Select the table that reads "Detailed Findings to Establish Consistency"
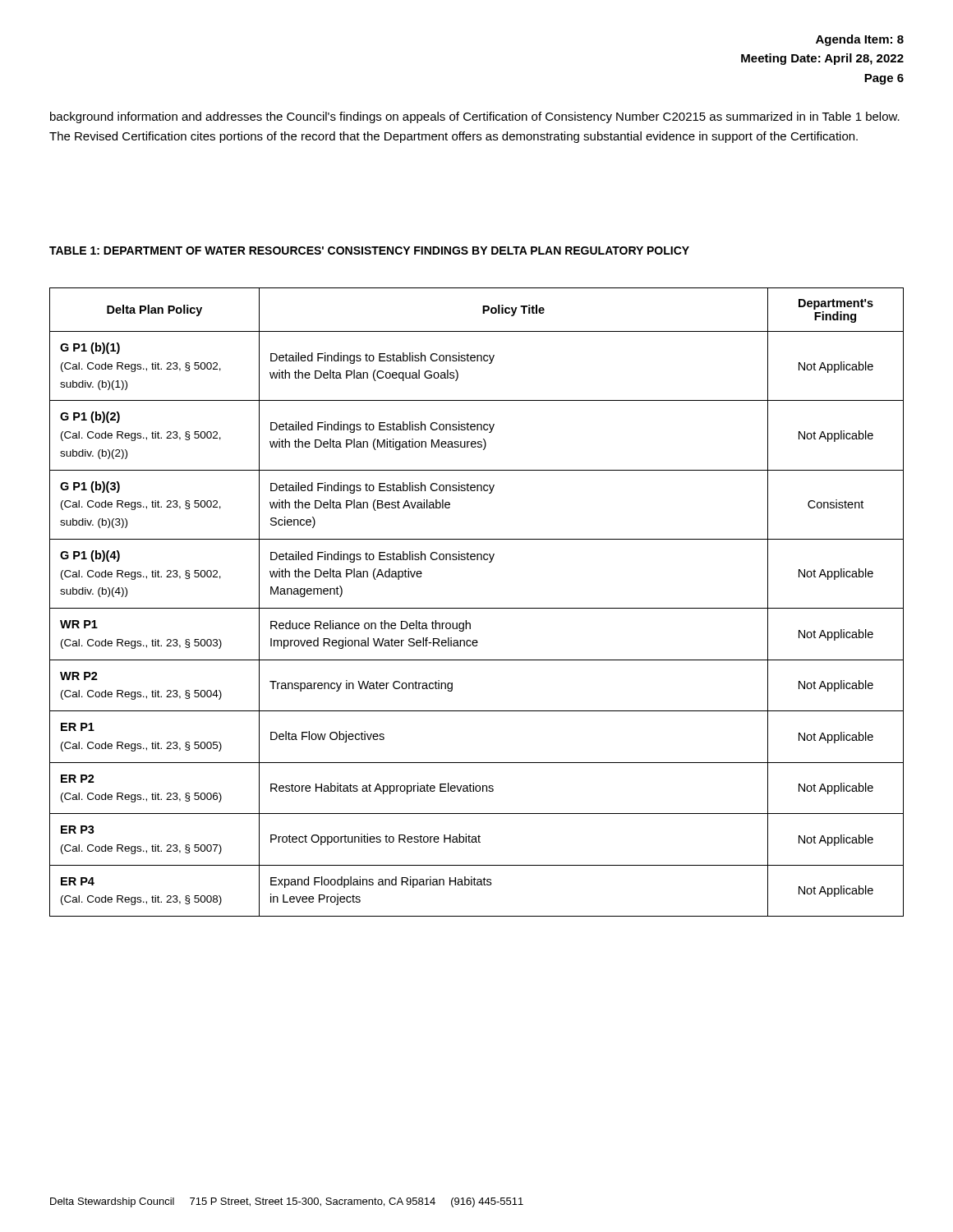The image size is (953, 1232). pos(476,602)
